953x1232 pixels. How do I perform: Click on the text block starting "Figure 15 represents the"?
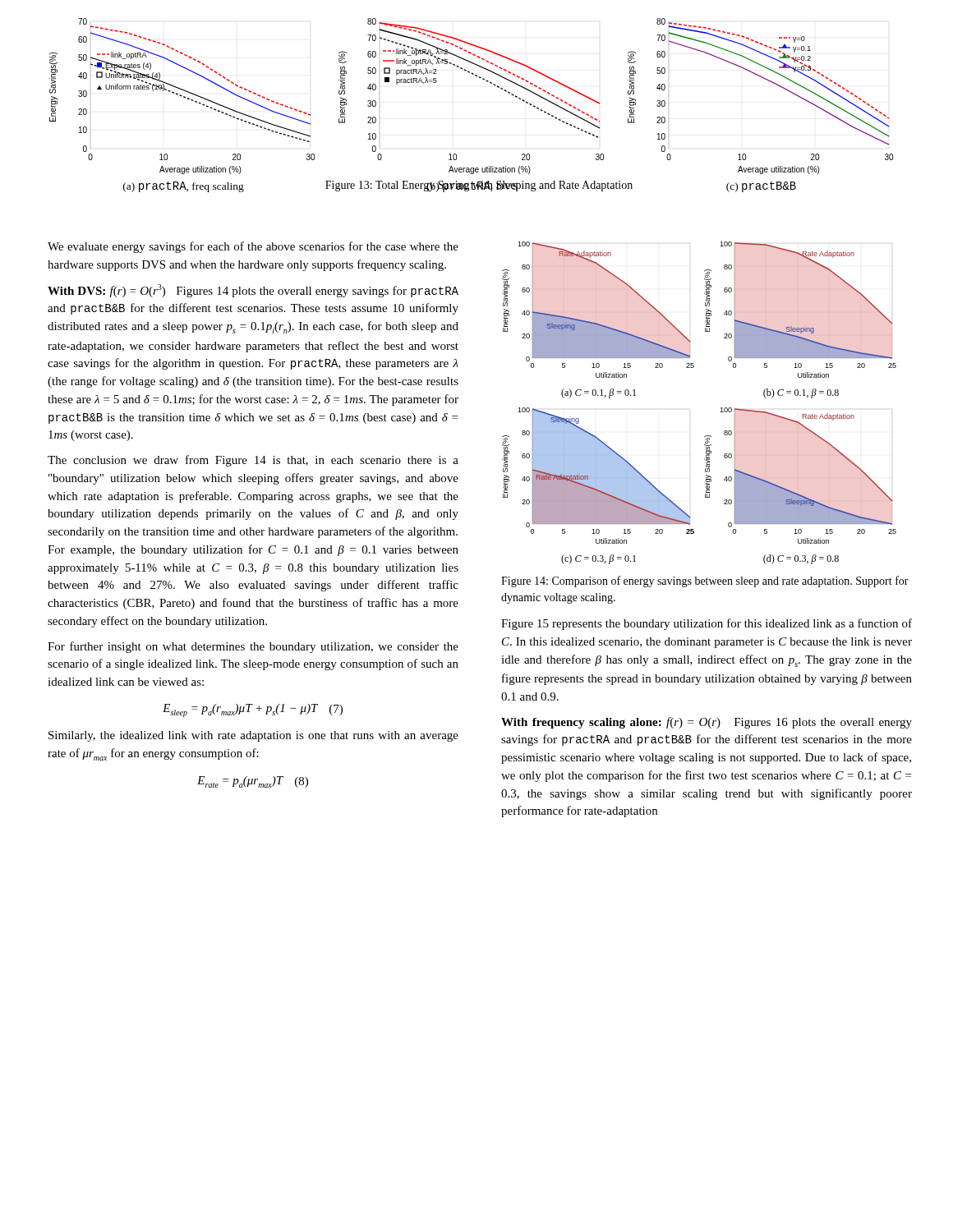click(707, 661)
